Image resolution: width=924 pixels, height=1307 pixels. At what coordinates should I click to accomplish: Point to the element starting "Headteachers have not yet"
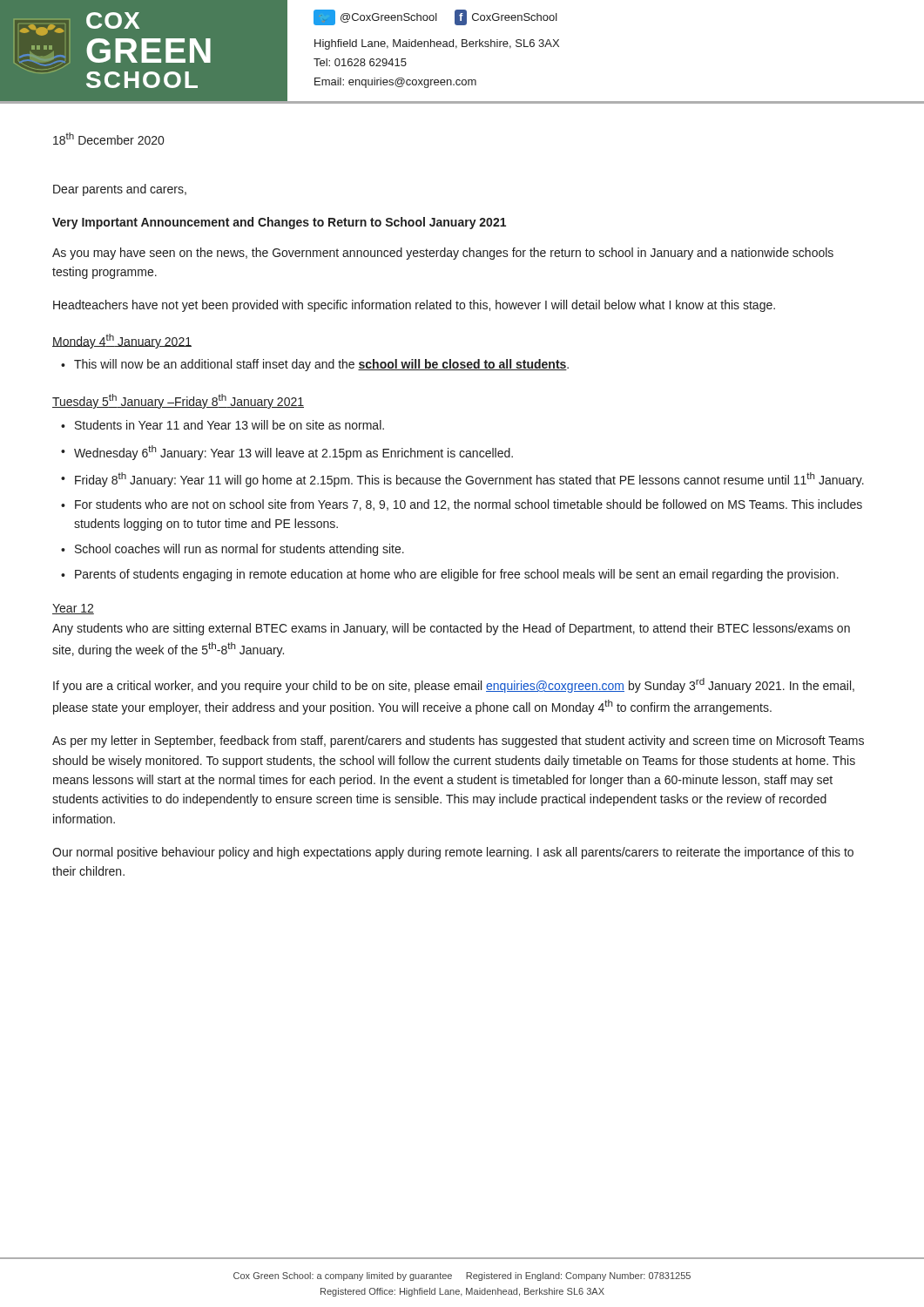pyautogui.click(x=414, y=305)
